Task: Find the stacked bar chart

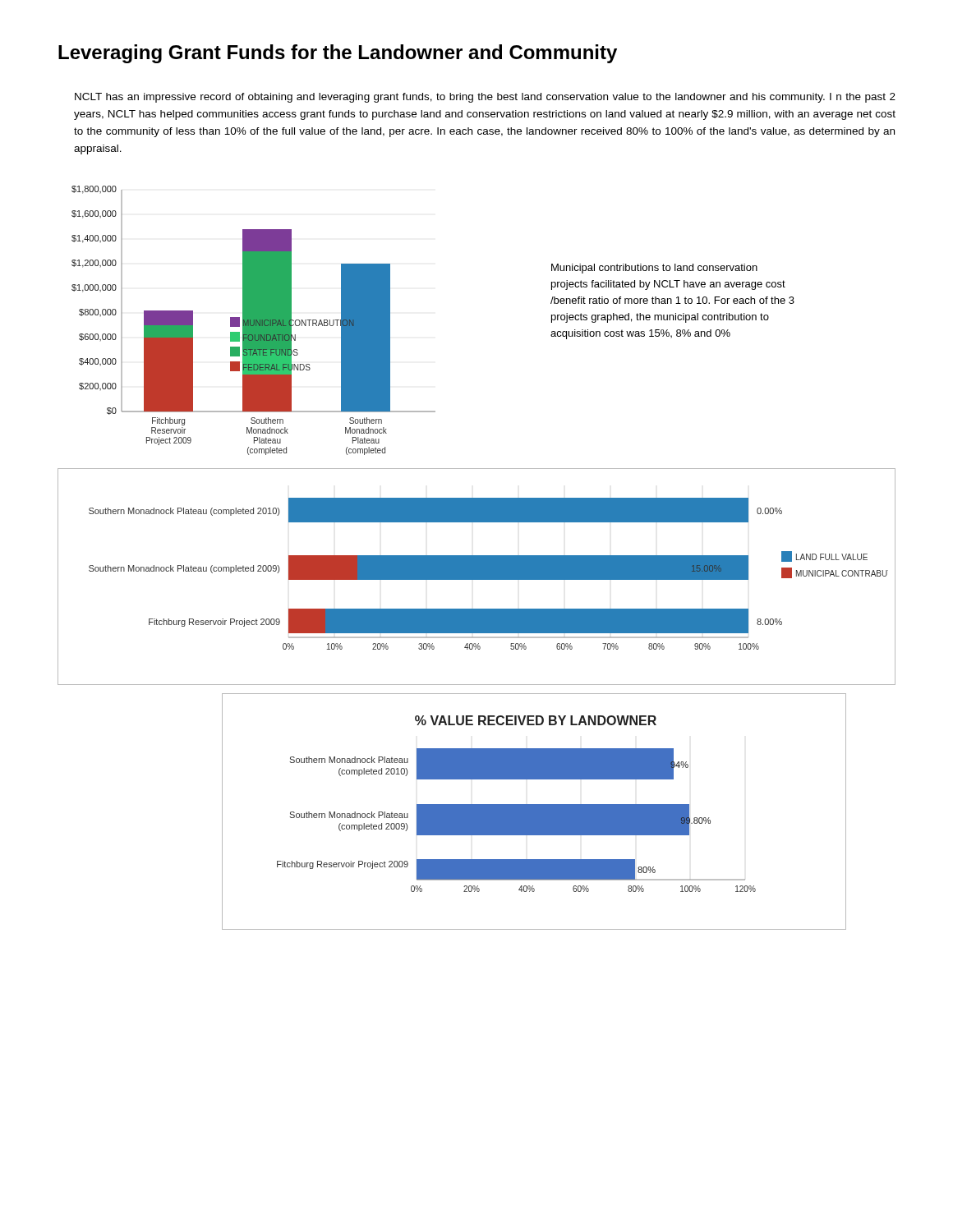Action: [x=292, y=318]
